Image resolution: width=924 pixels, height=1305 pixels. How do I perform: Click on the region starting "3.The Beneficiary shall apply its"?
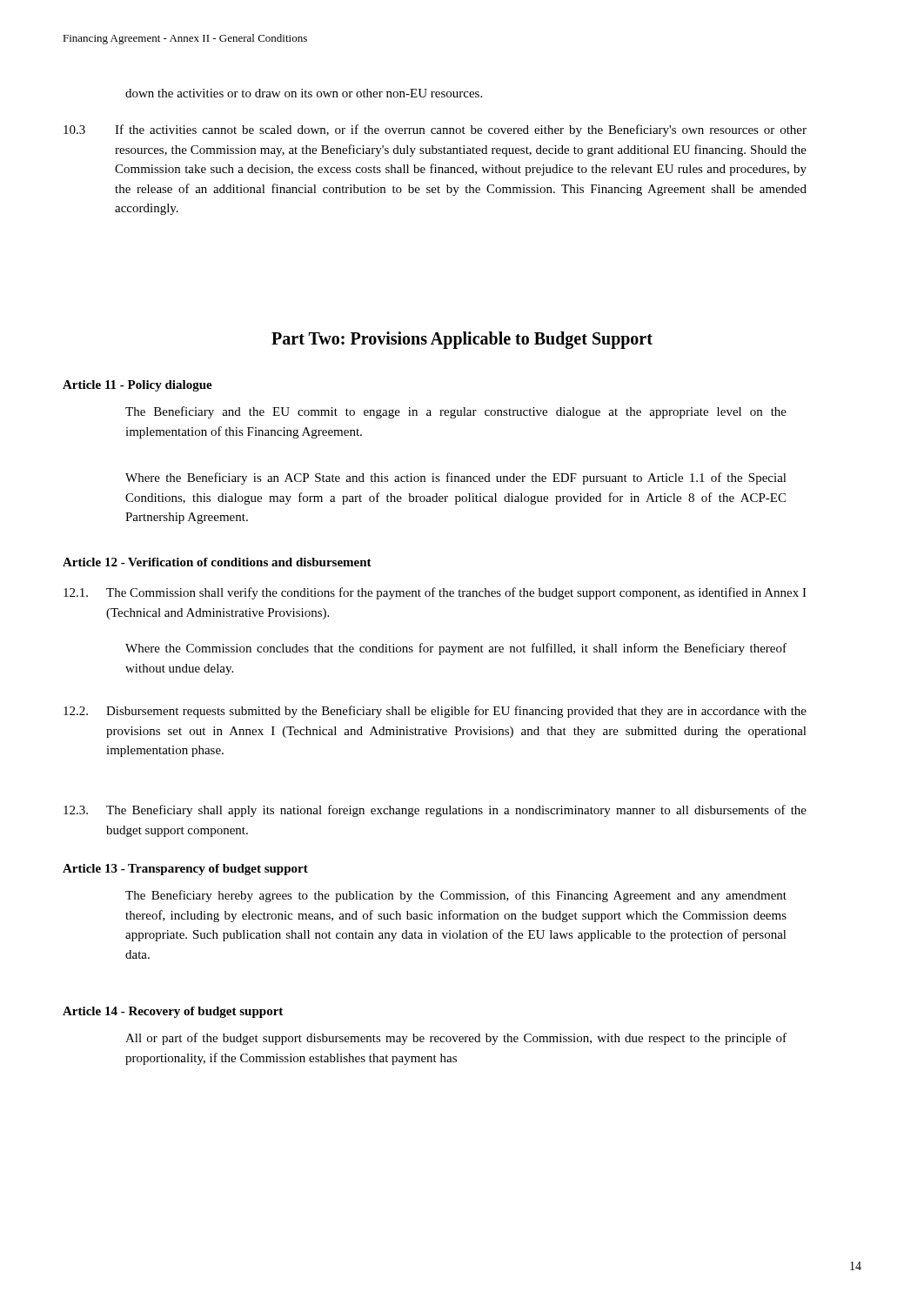click(435, 820)
